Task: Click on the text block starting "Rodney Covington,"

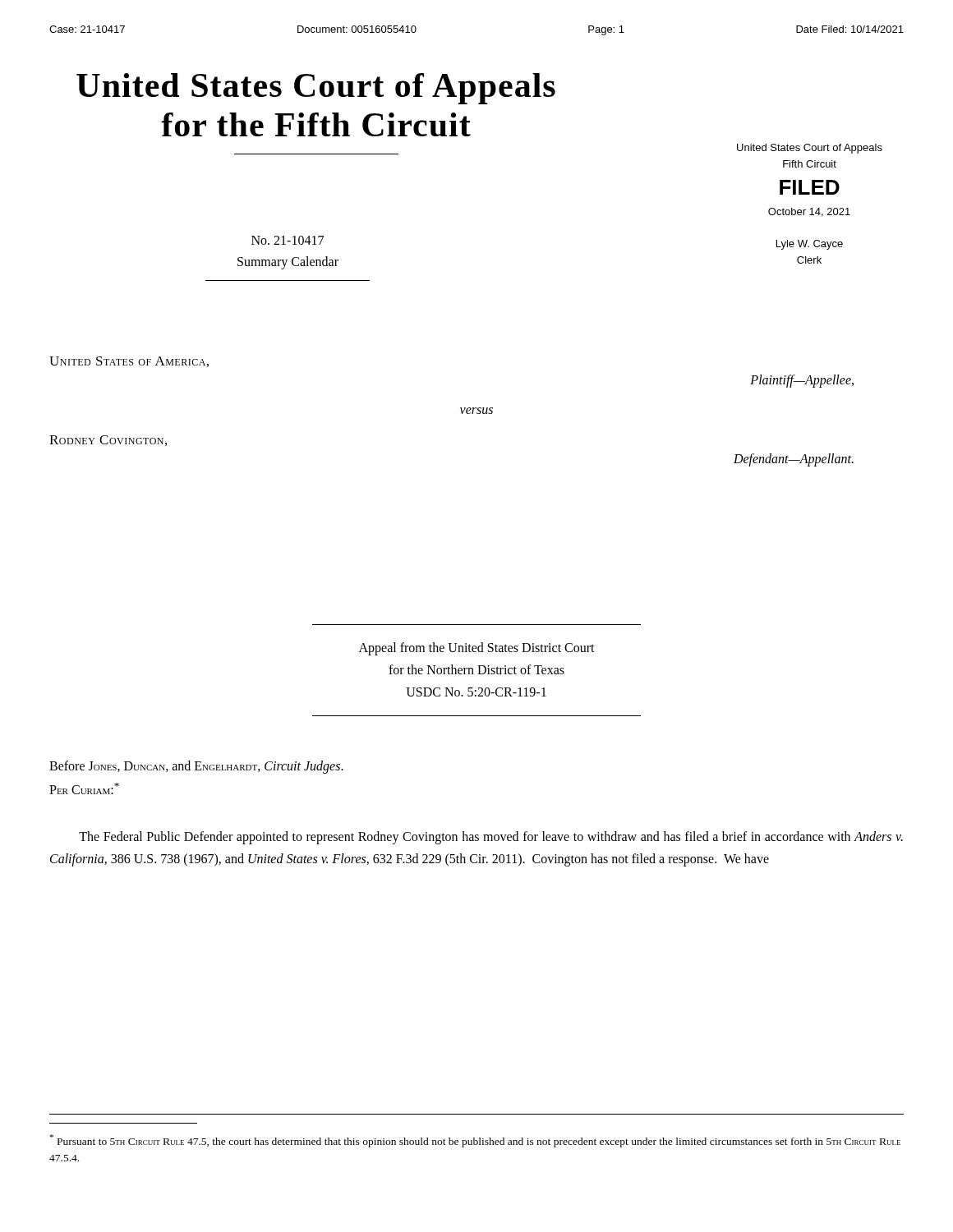Action: pyautogui.click(x=109, y=440)
